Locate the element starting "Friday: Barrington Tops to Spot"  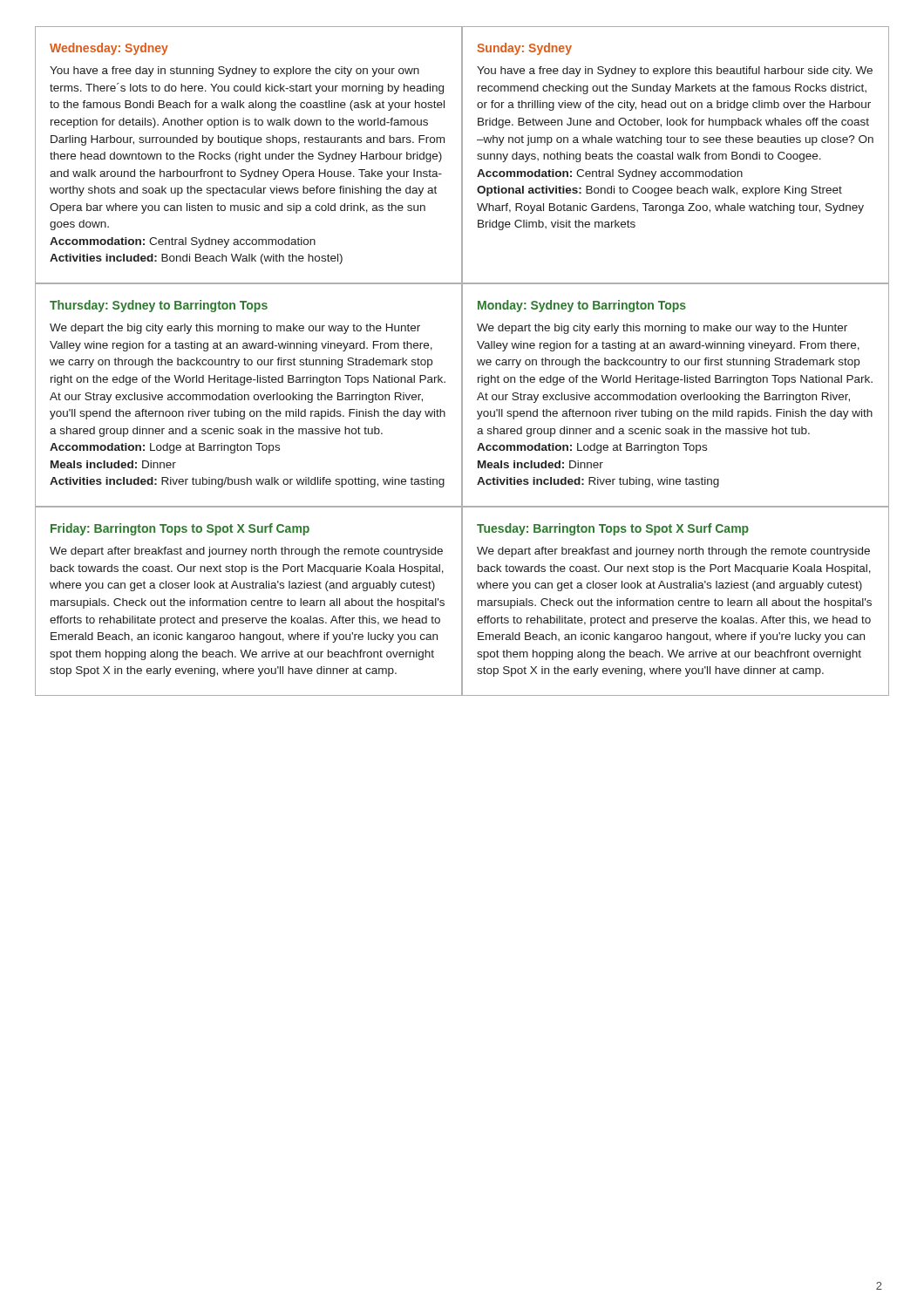pyautogui.click(x=180, y=528)
